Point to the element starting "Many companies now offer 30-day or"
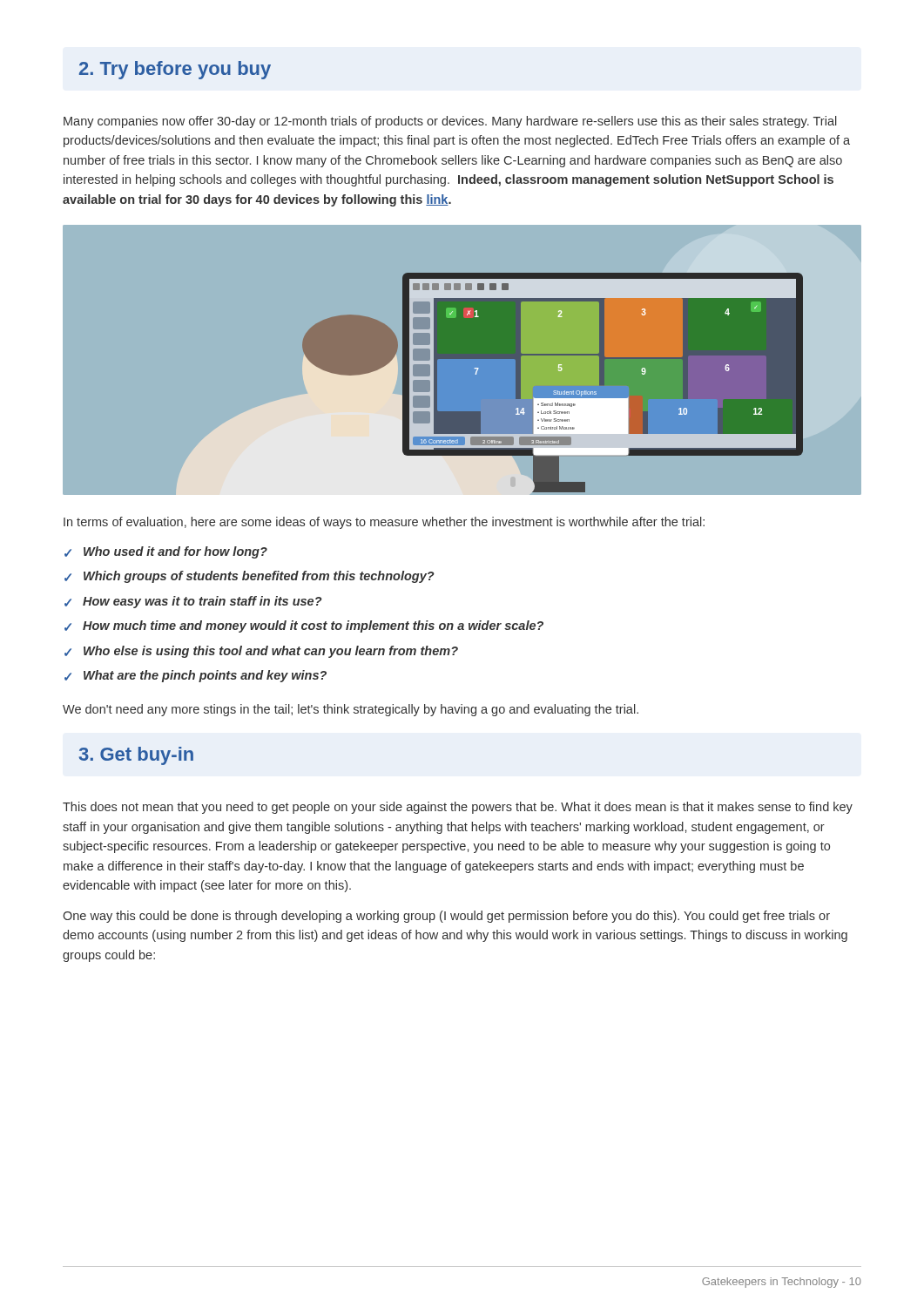This screenshot has height=1307, width=924. [x=456, y=160]
